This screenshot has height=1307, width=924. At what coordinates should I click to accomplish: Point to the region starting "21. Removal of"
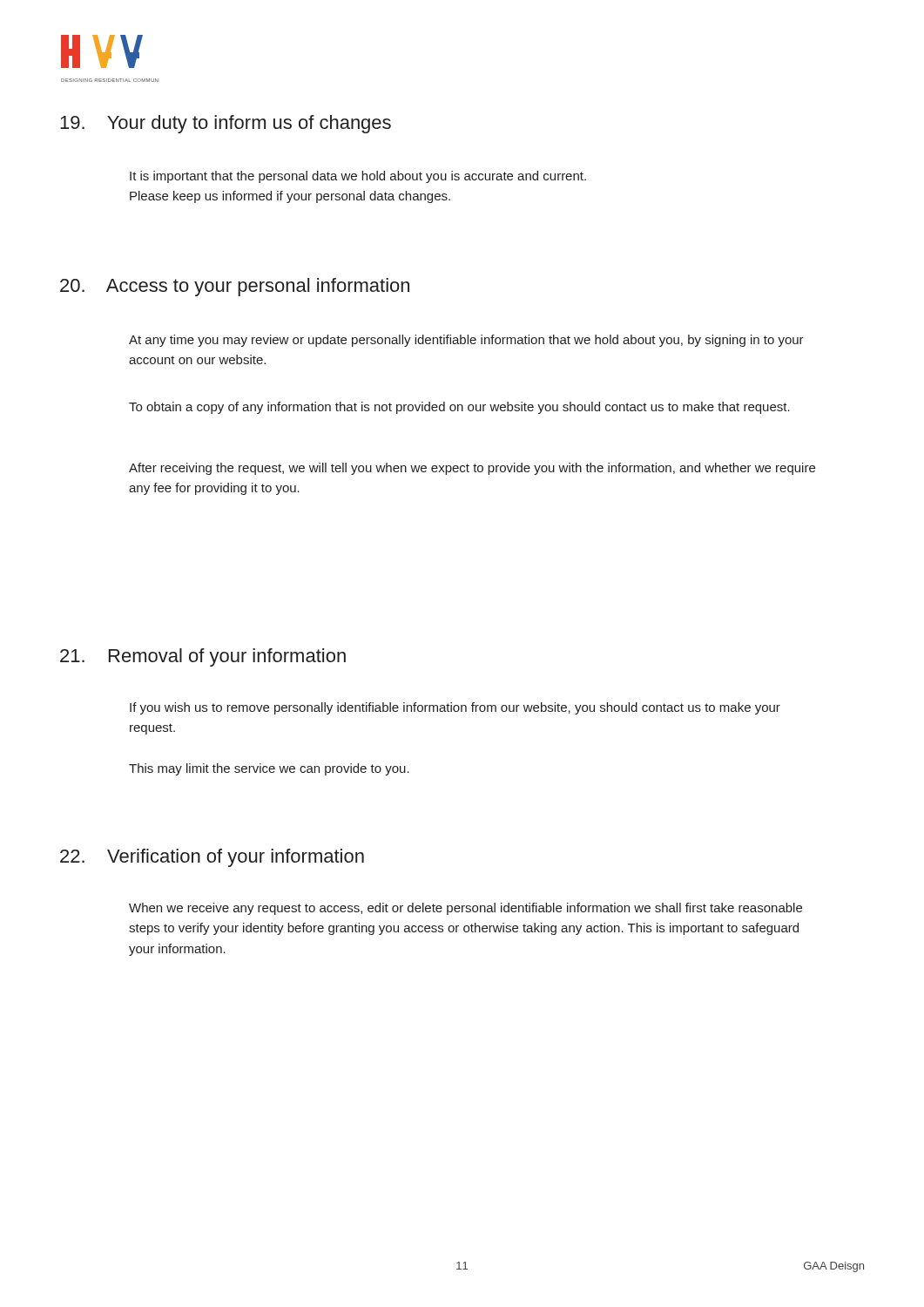pyautogui.click(x=203, y=656)
